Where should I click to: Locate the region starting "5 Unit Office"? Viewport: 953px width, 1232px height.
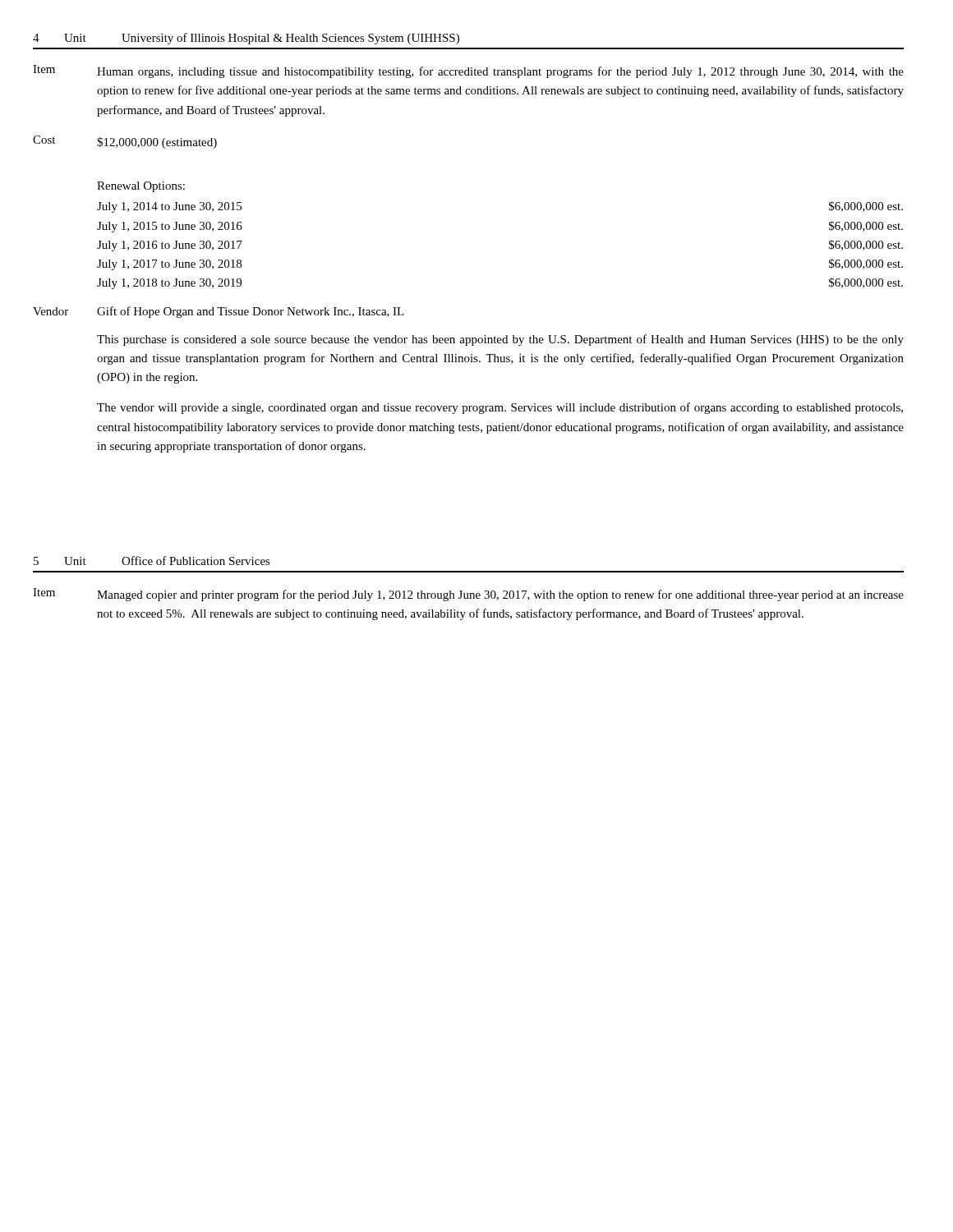click(x=152, y=561)
